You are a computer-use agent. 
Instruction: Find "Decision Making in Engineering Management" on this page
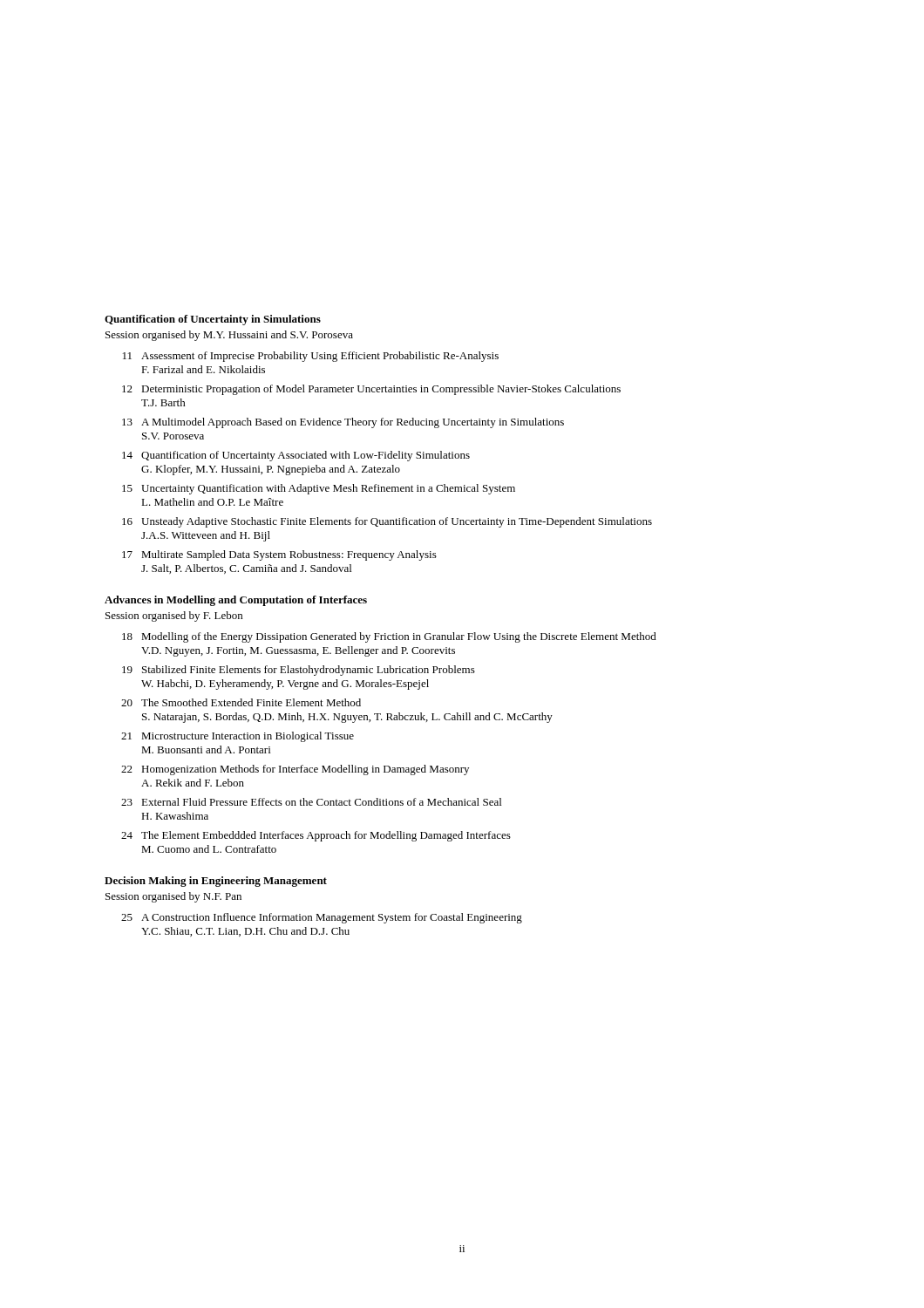(x=216, y=880)
